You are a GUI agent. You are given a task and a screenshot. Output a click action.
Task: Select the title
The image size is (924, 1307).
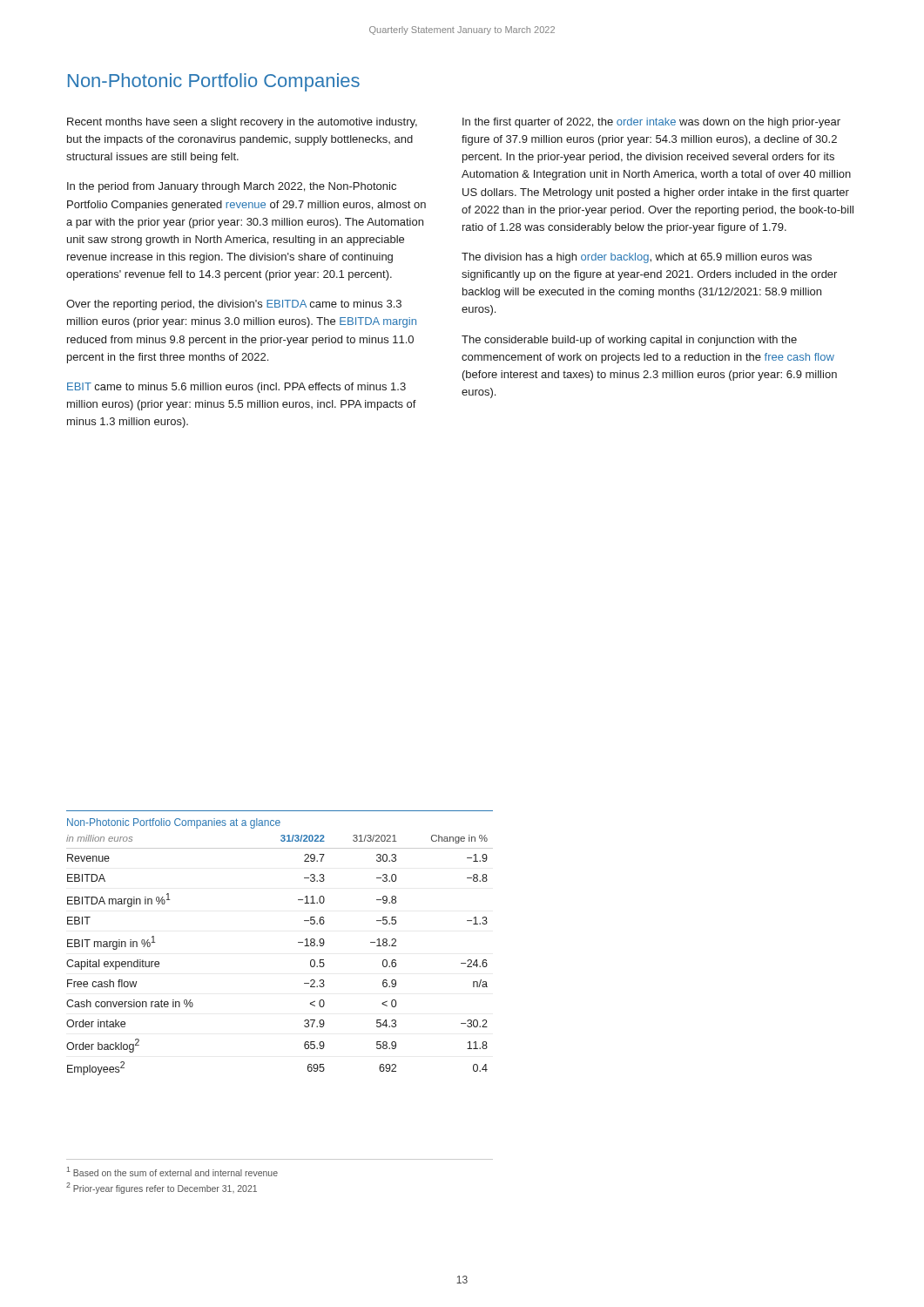click(x=213, y=81)
